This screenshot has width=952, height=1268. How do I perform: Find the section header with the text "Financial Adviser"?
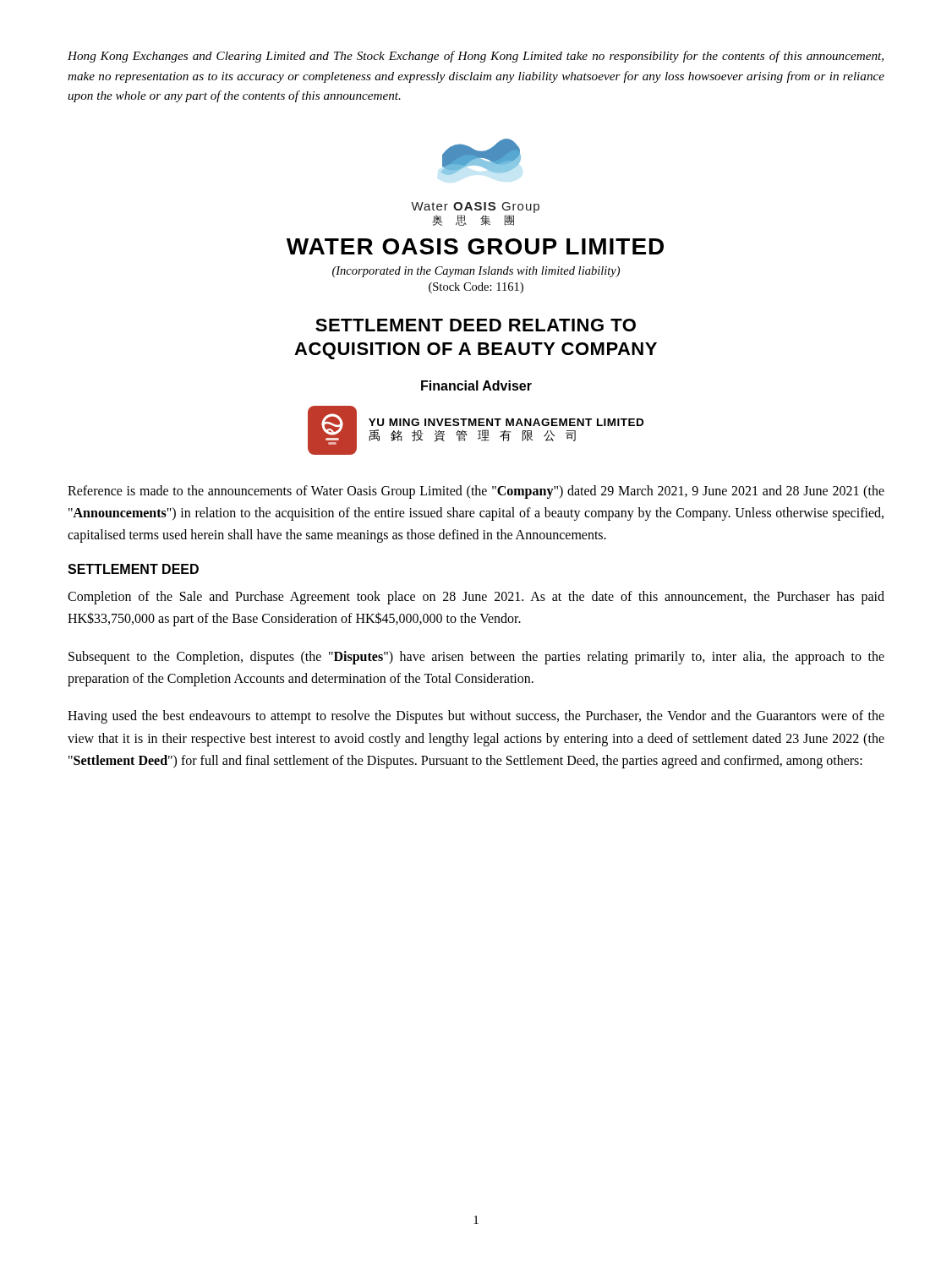pos(476,386)
